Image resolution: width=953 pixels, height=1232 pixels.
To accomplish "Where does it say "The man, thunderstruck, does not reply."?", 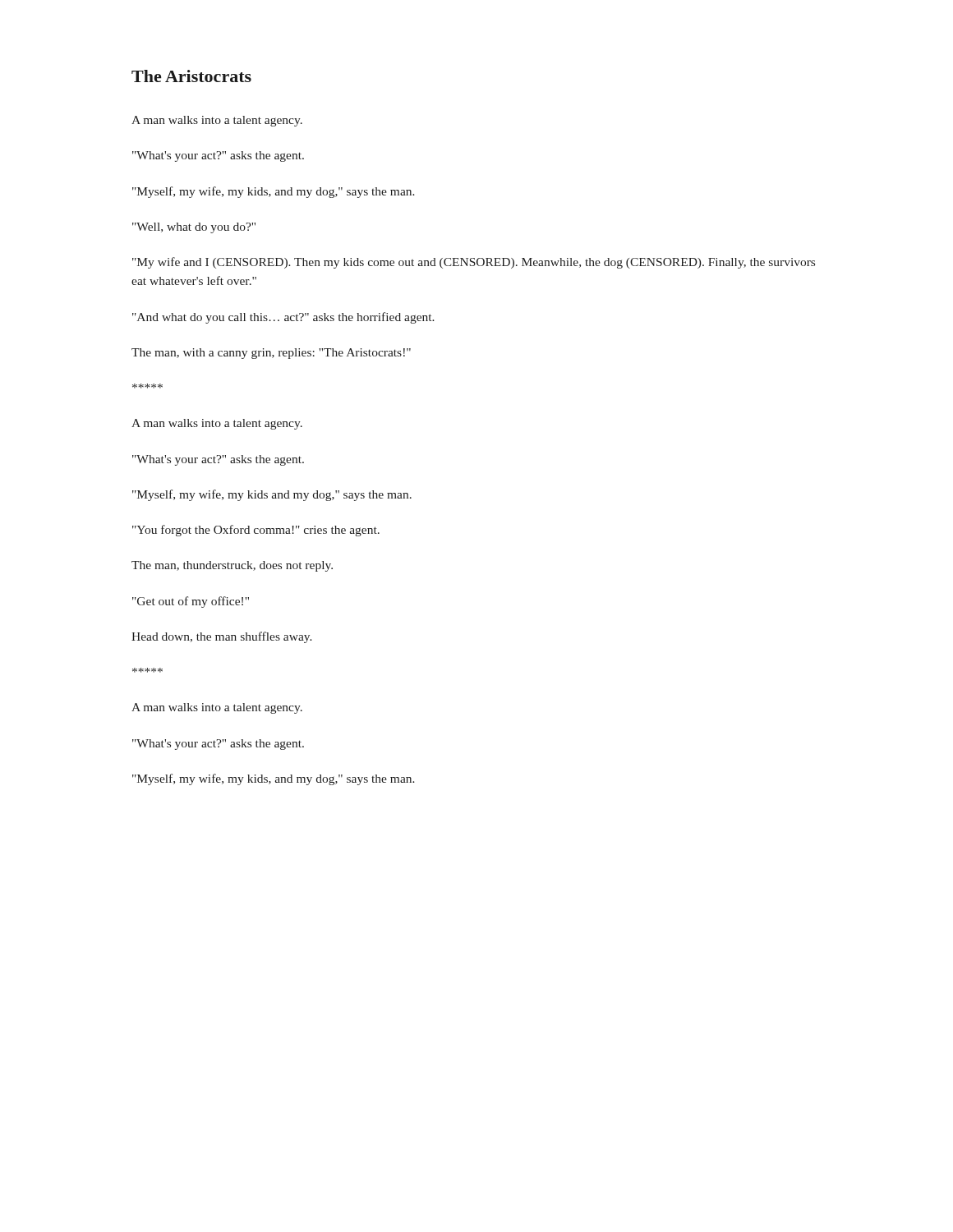I will 233,565.
